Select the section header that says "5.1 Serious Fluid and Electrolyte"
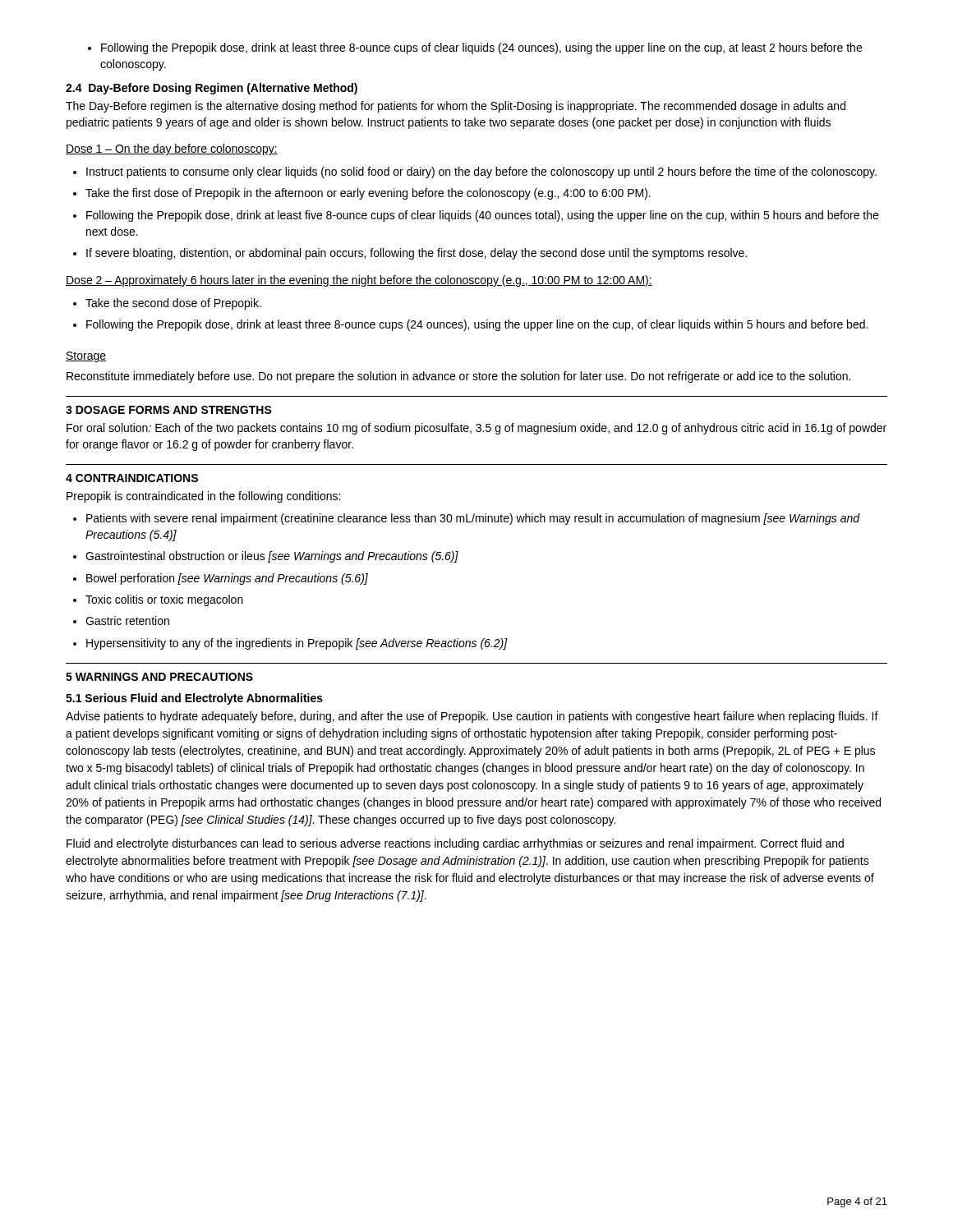 tap(194, 698)
